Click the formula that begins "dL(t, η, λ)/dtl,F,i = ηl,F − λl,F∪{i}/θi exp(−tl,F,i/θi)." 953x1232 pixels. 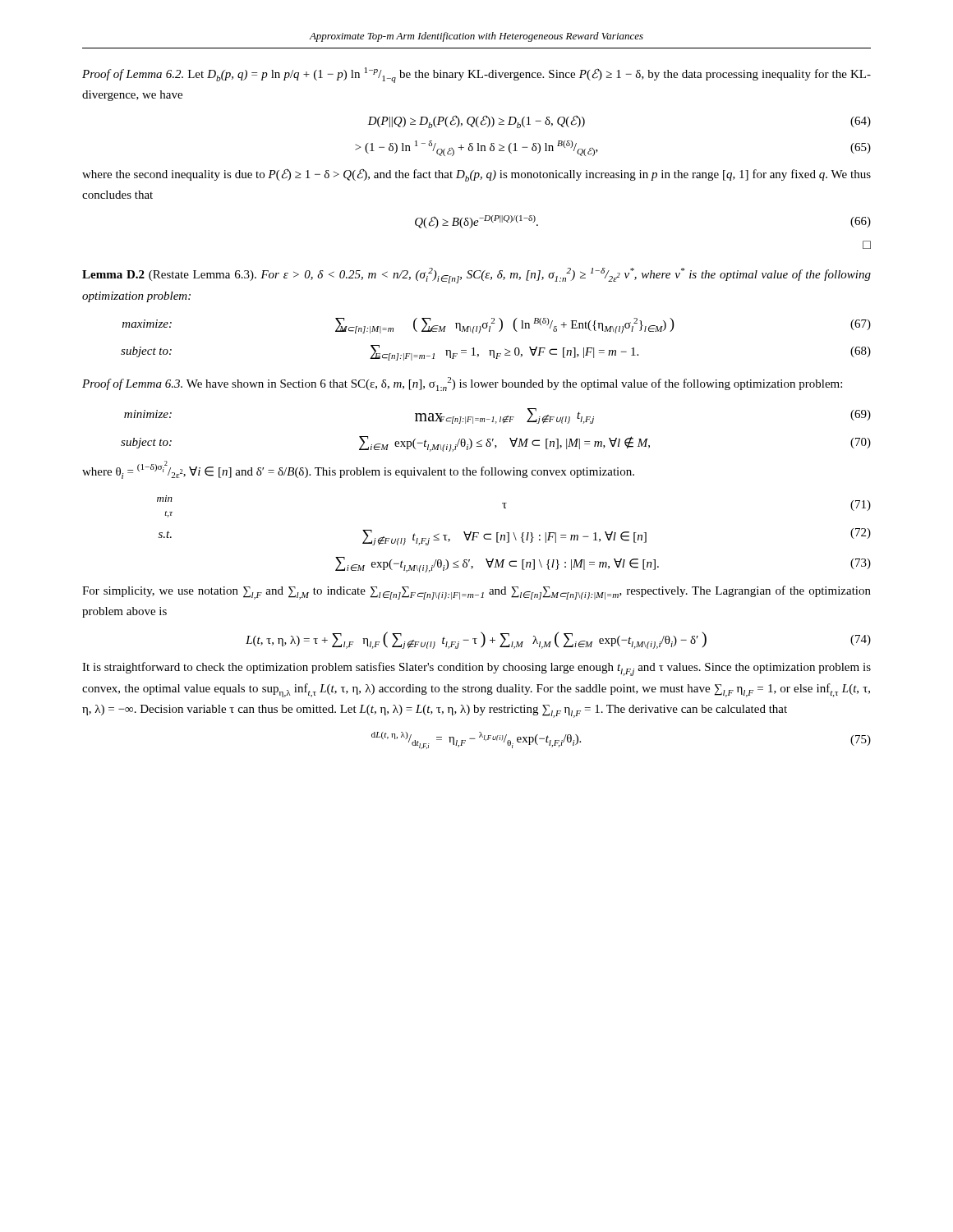tap(483, 740)
